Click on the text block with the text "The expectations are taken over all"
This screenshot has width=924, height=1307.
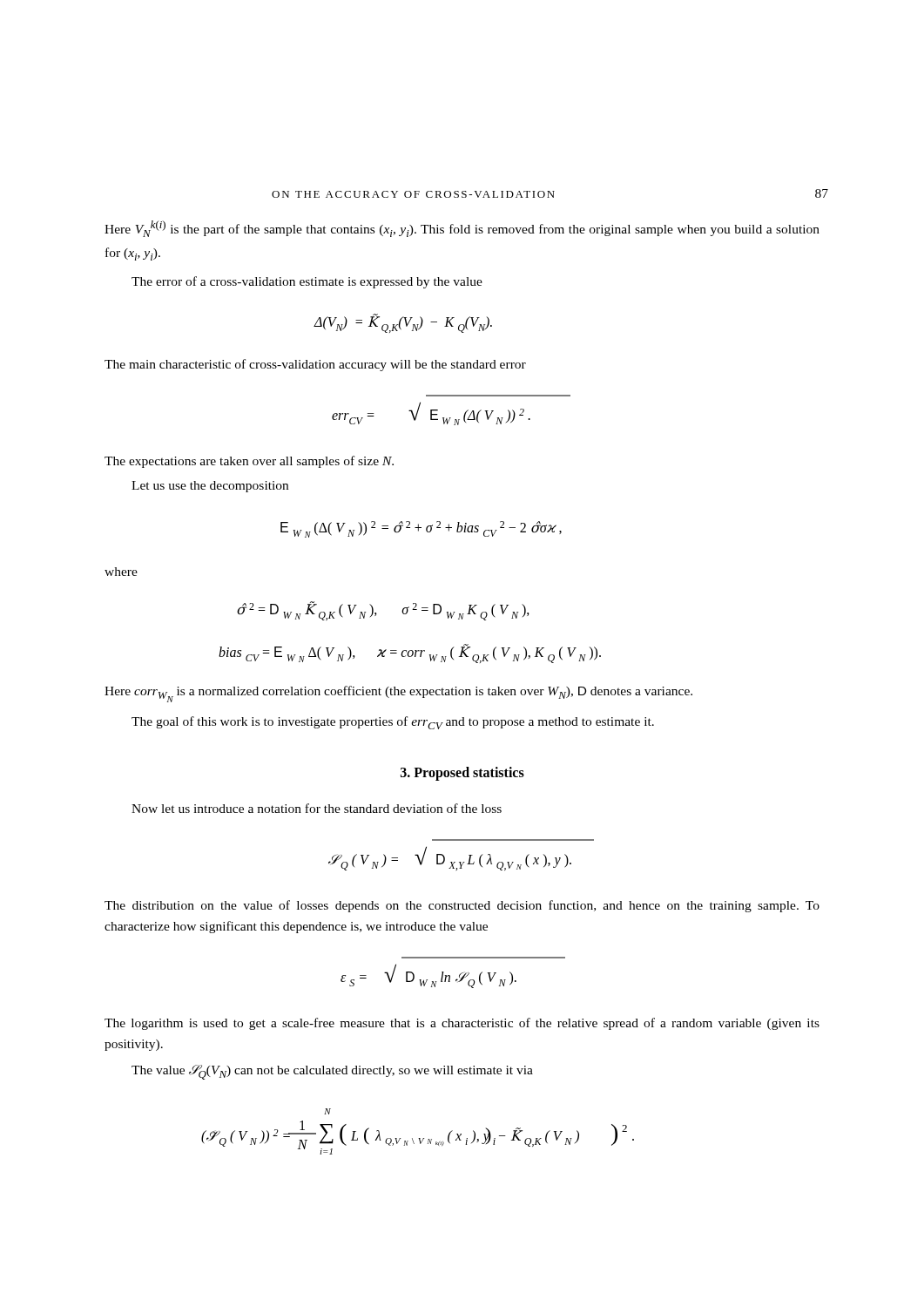click(x=249, y=462)
